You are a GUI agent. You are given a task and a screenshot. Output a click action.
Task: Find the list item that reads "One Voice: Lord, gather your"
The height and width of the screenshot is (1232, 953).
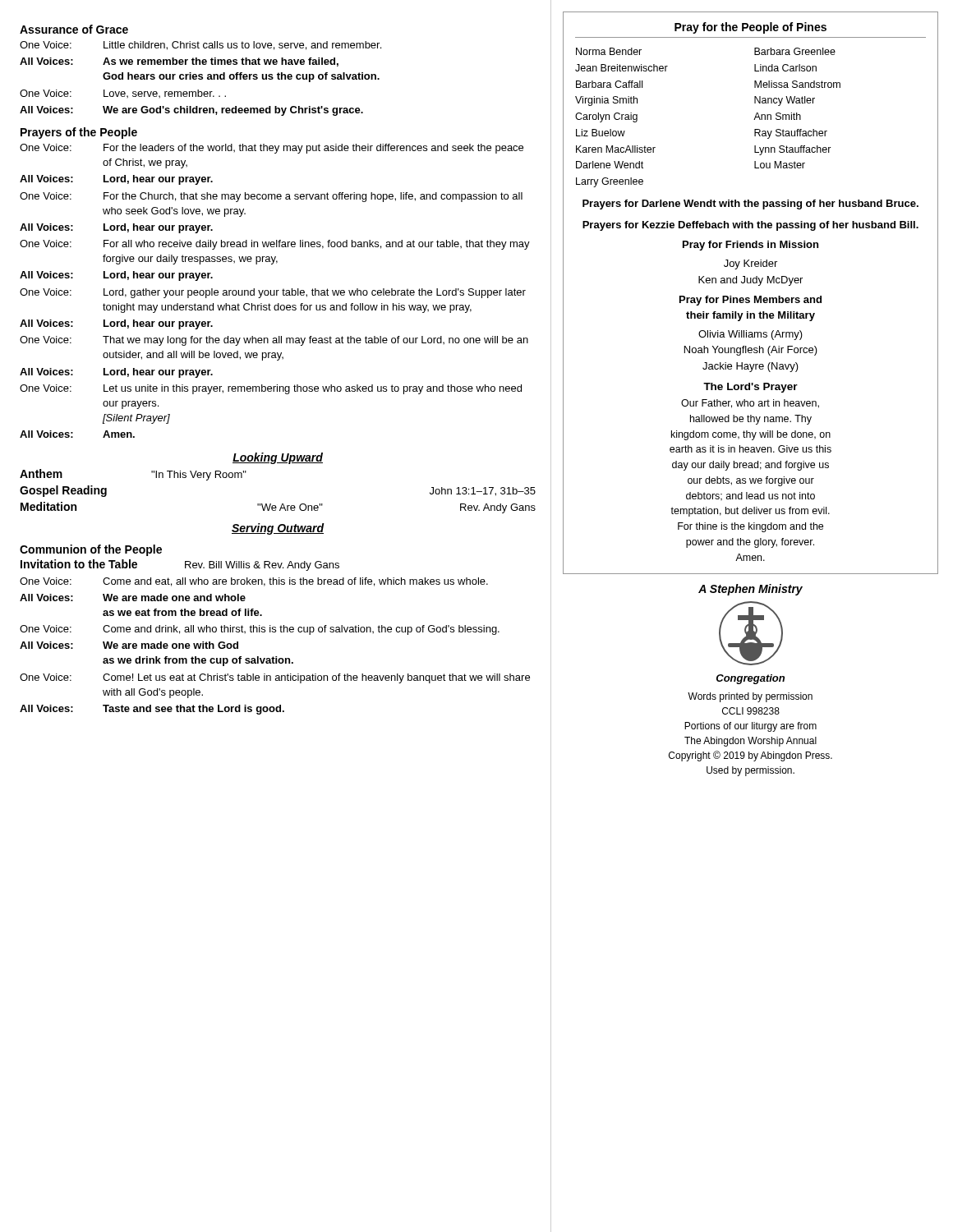point(278,300)
